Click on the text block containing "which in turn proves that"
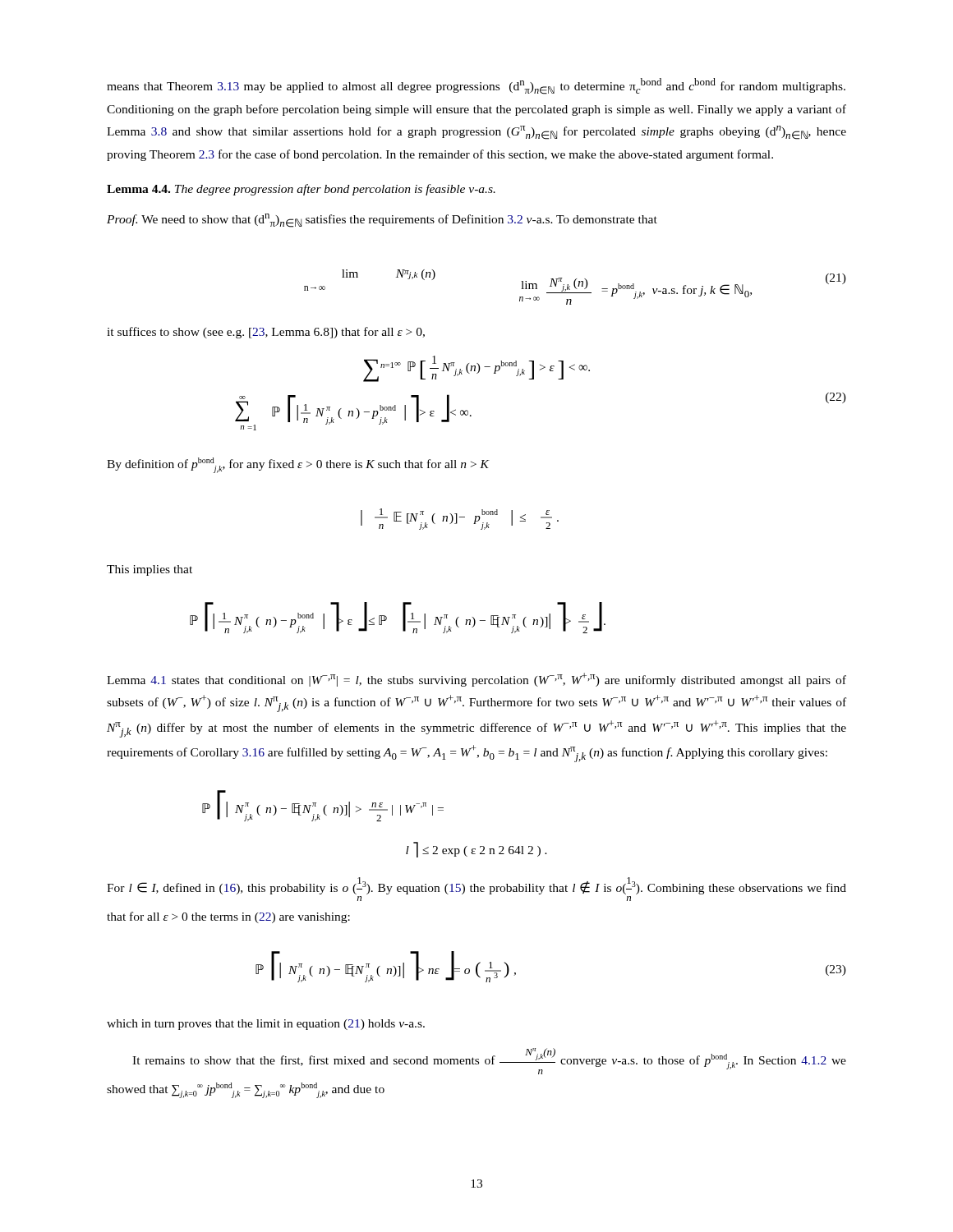Image resolution: width=953 pixels, height=1232 pixels. (266, 1023)
